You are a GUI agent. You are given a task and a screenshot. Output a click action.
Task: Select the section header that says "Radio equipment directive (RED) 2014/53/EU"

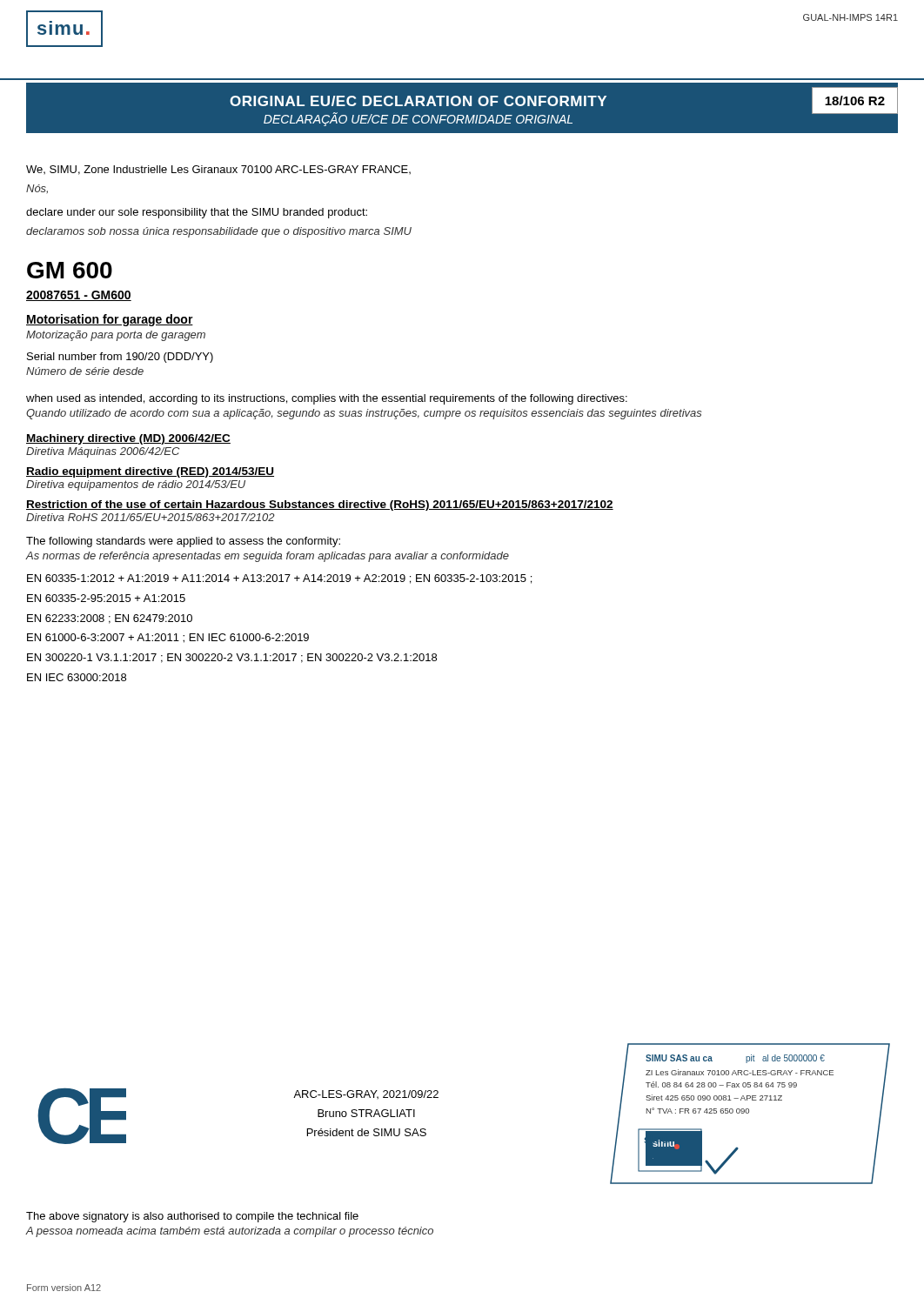click(150, 471)
